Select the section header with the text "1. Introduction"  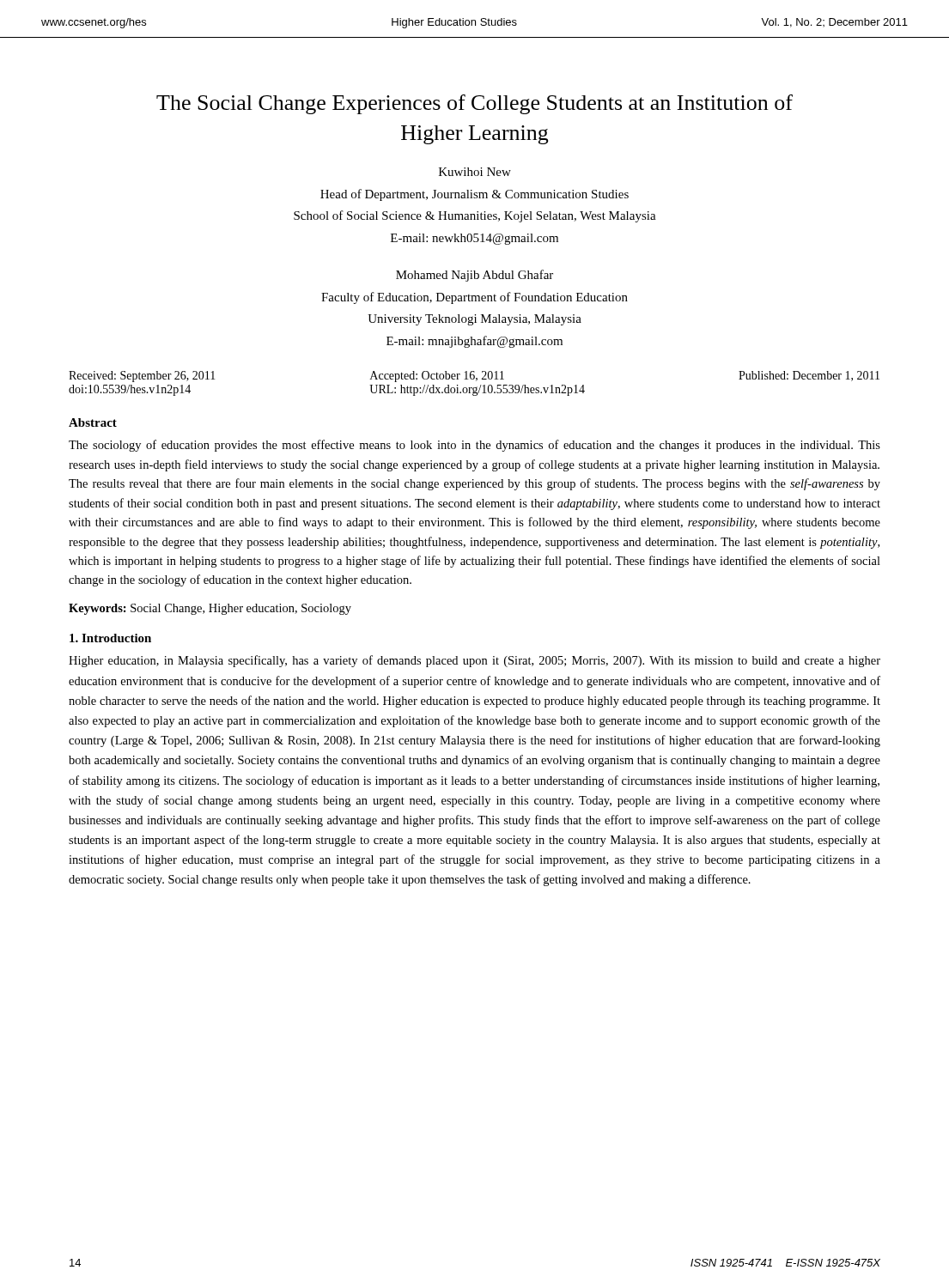pos(110,638)
